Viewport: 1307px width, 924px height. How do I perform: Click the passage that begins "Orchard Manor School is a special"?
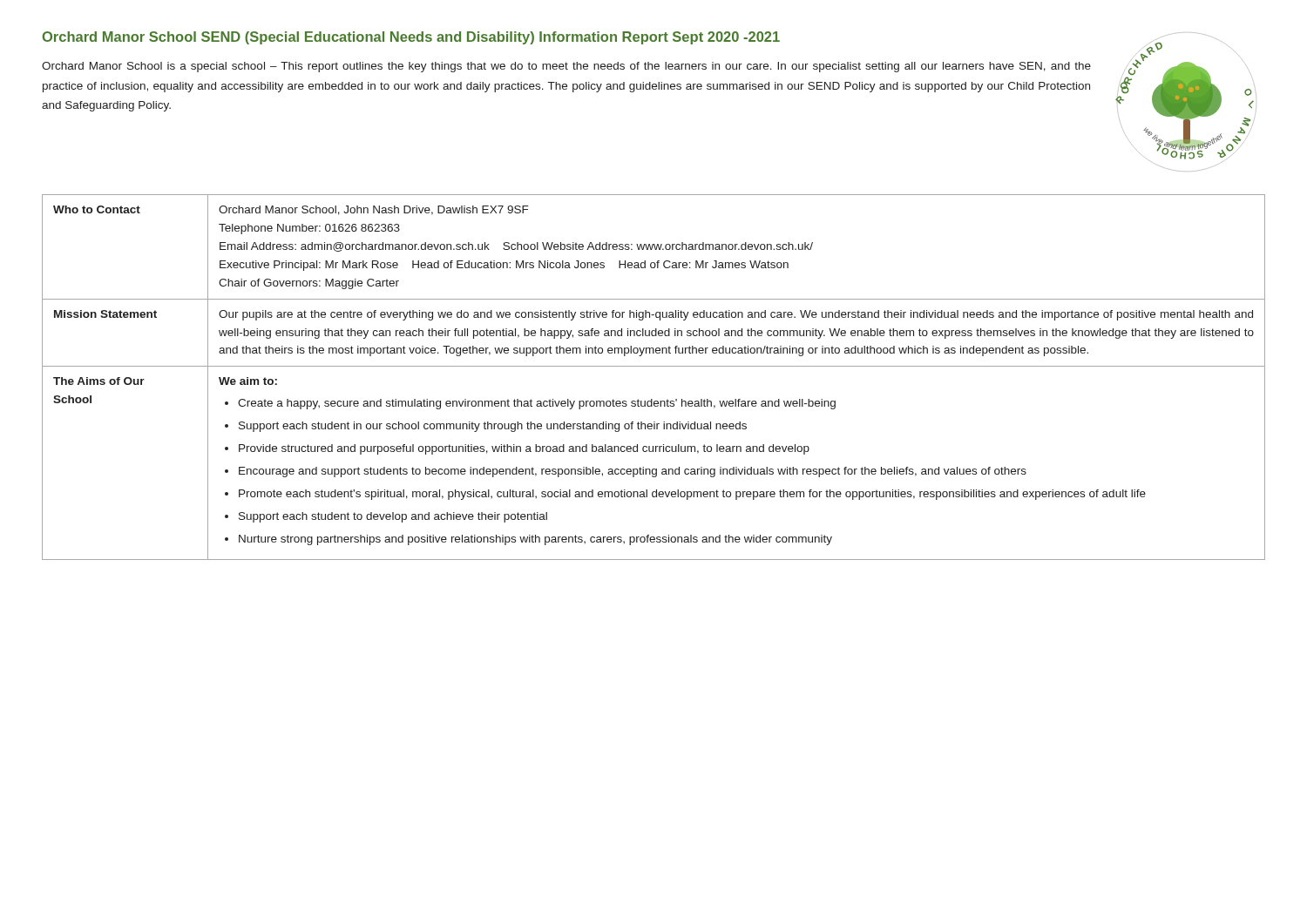click(566, 86)
